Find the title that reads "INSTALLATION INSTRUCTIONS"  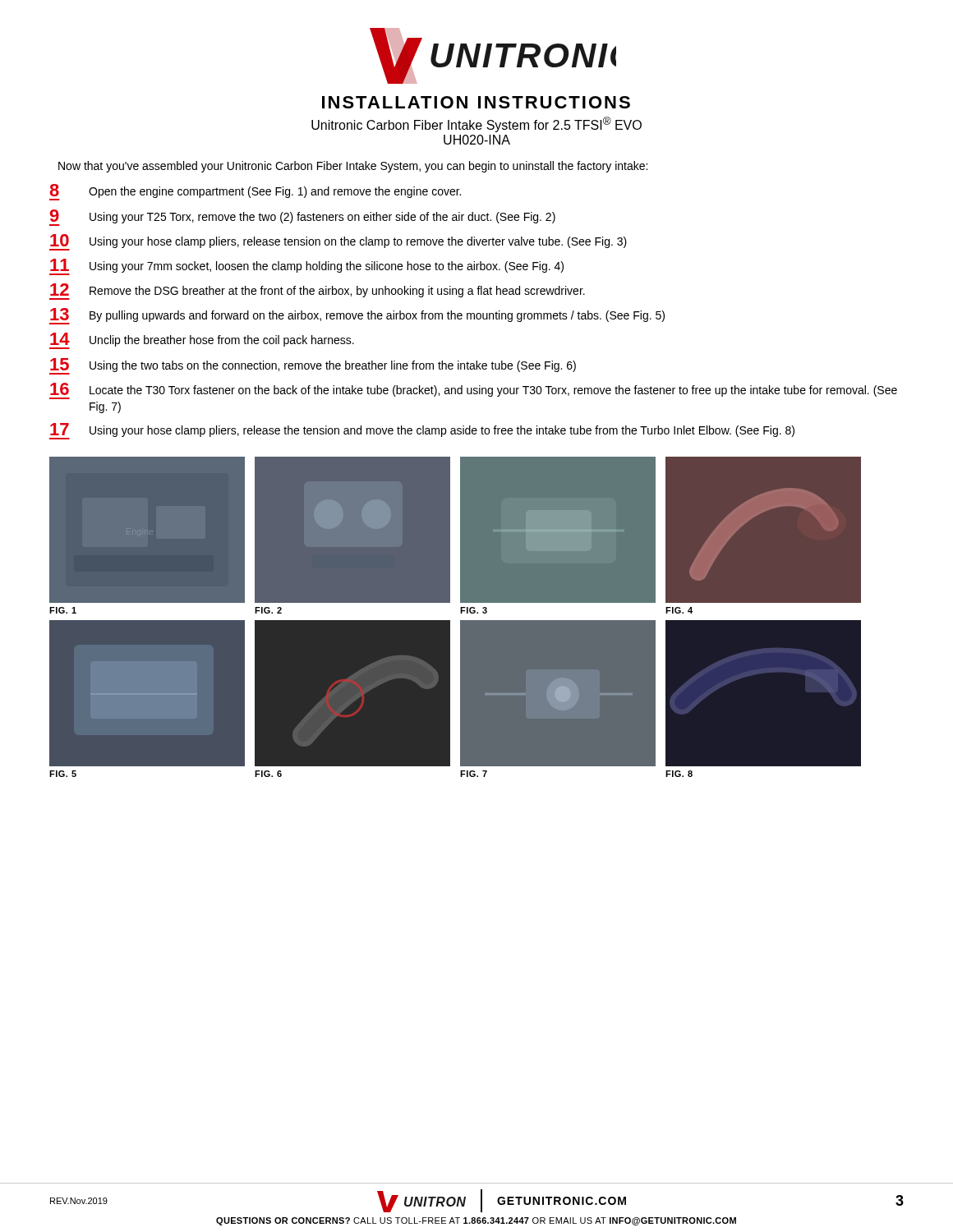coord(476,102)
